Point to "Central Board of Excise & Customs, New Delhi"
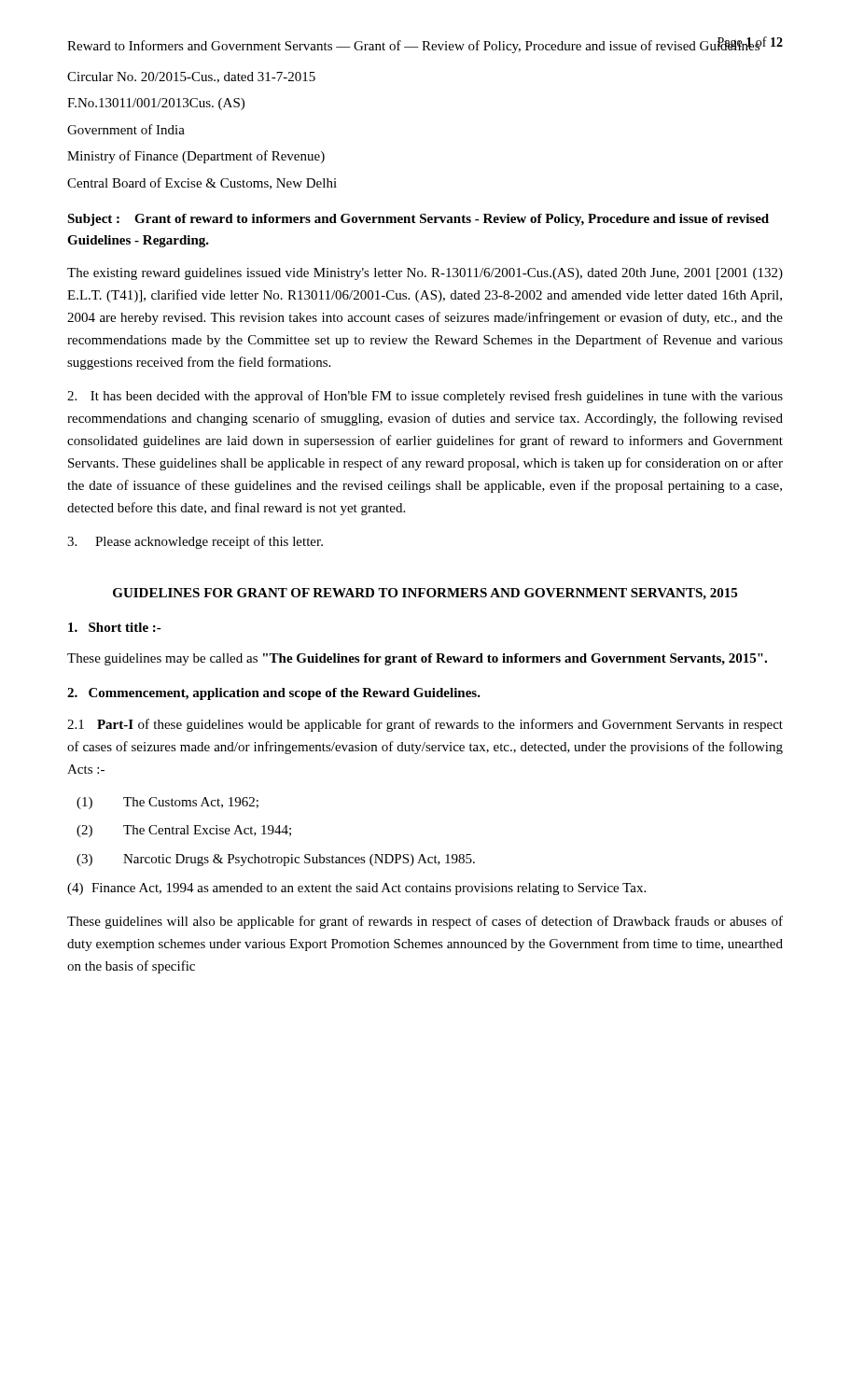The image size is (850, 1400). tap(202, 182)
